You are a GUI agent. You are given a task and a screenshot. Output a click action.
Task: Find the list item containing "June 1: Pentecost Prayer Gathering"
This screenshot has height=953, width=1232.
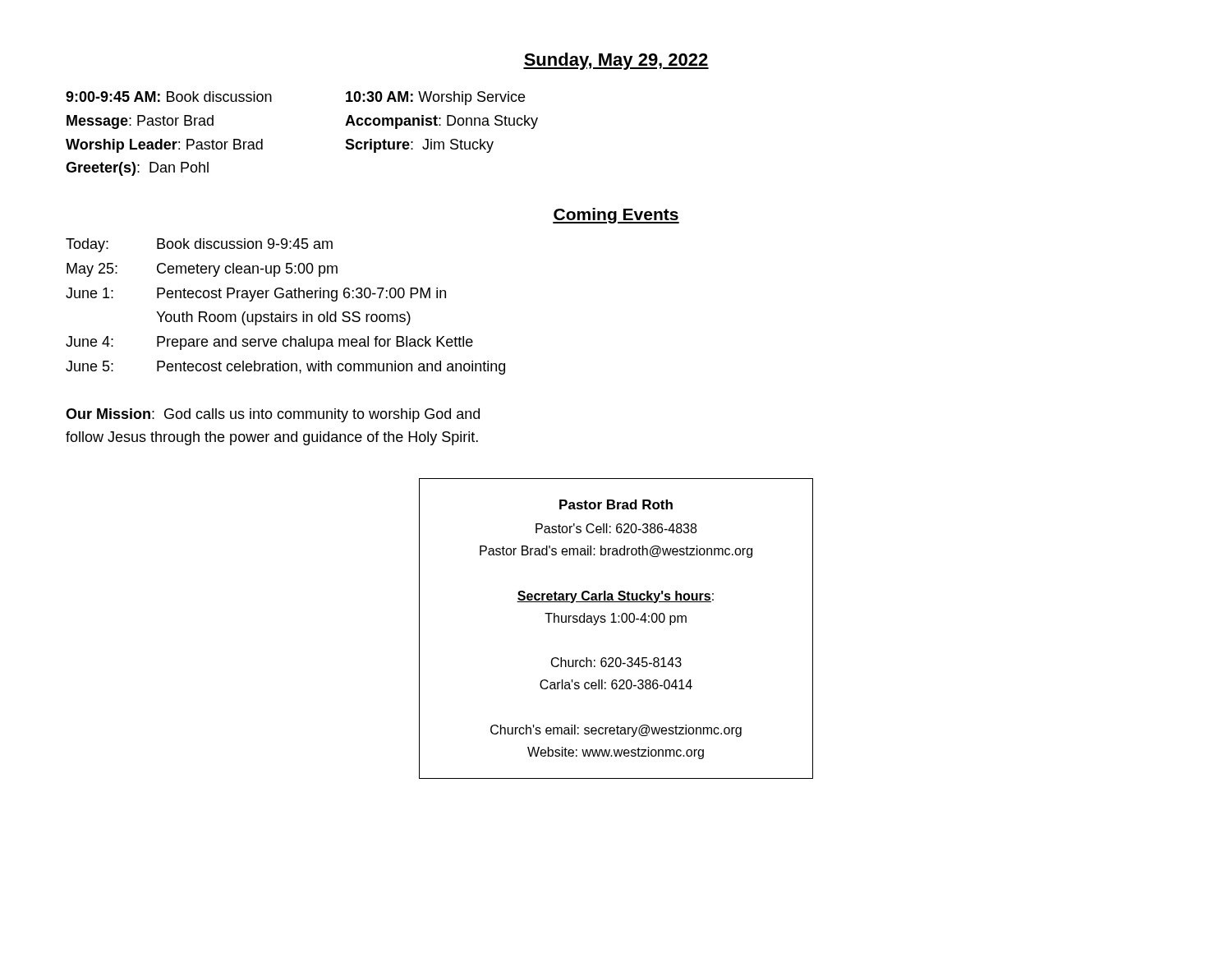coord(256,295)
